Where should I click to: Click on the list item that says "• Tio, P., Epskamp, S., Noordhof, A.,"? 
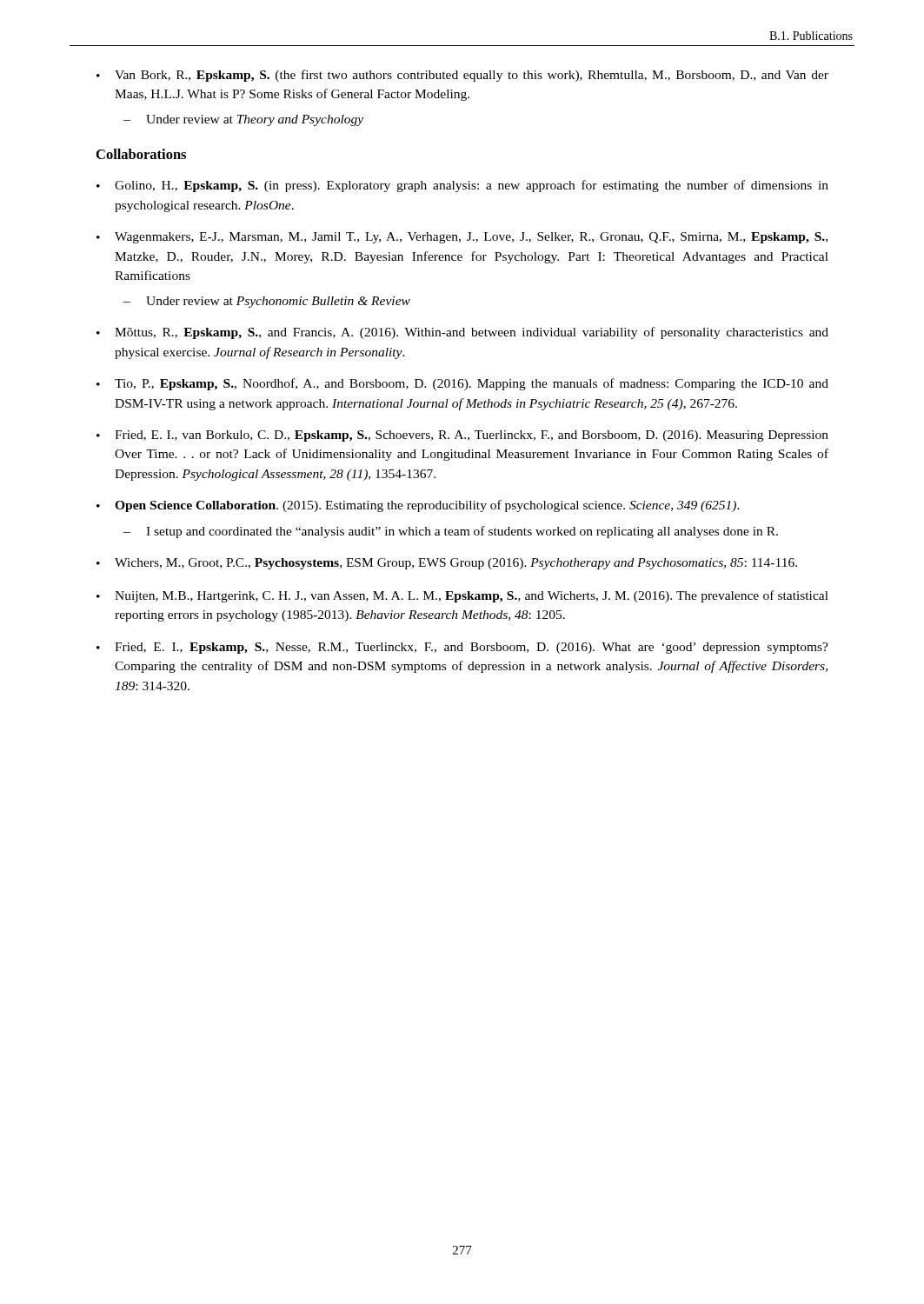(462, 393)
